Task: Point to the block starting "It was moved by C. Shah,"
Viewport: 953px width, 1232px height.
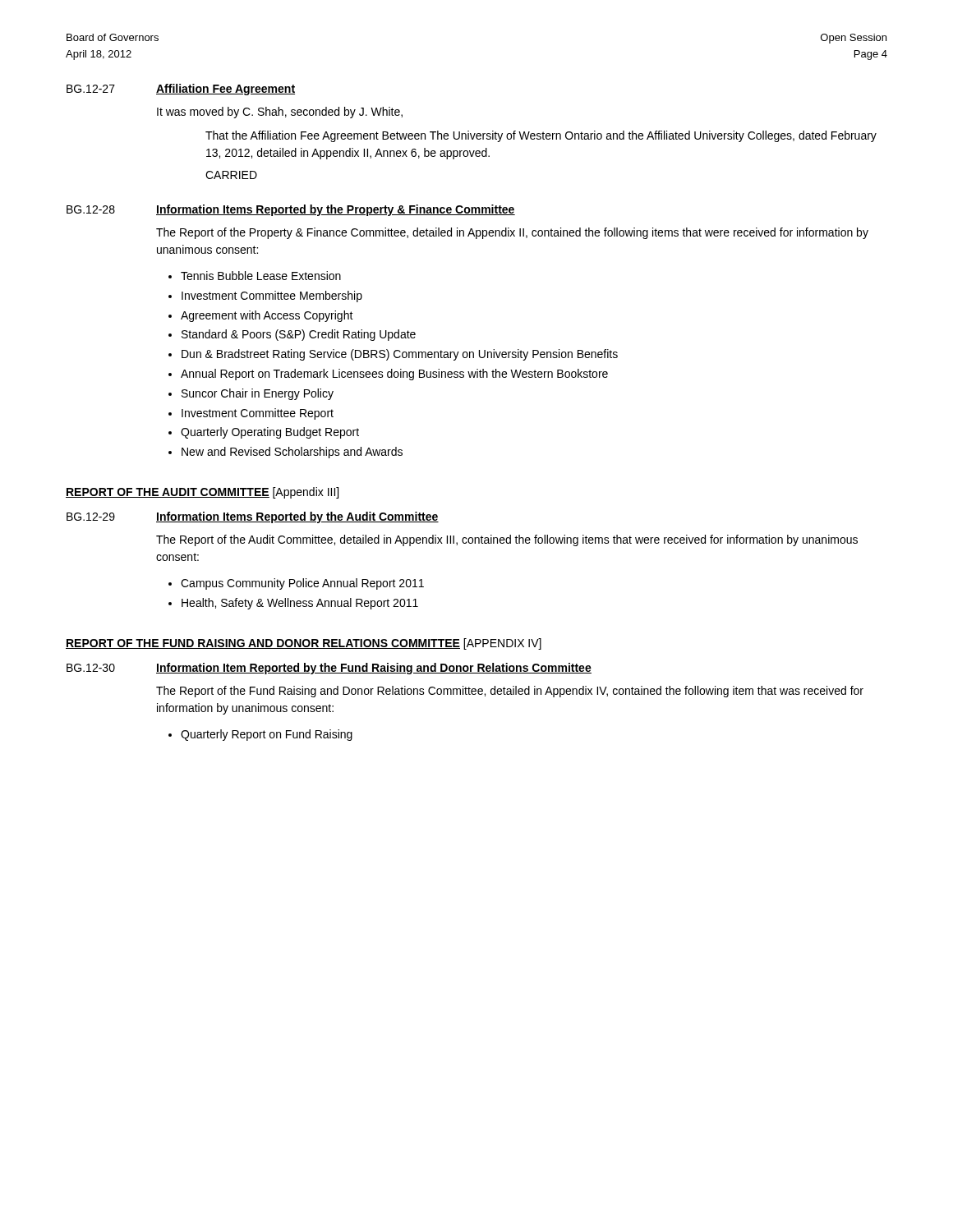Action: (280, 112)
